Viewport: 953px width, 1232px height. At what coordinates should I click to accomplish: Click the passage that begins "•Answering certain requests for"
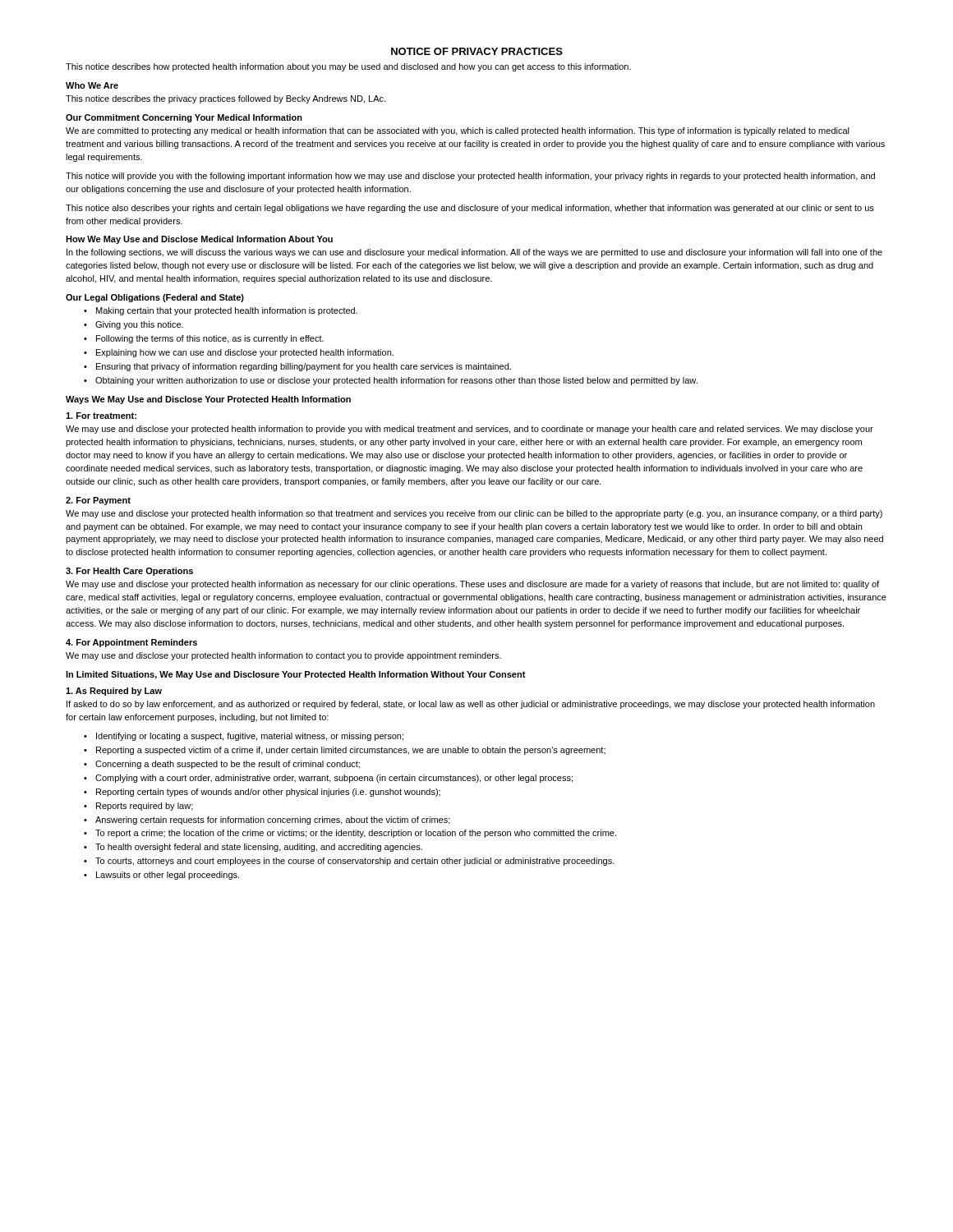pos(267,820)
